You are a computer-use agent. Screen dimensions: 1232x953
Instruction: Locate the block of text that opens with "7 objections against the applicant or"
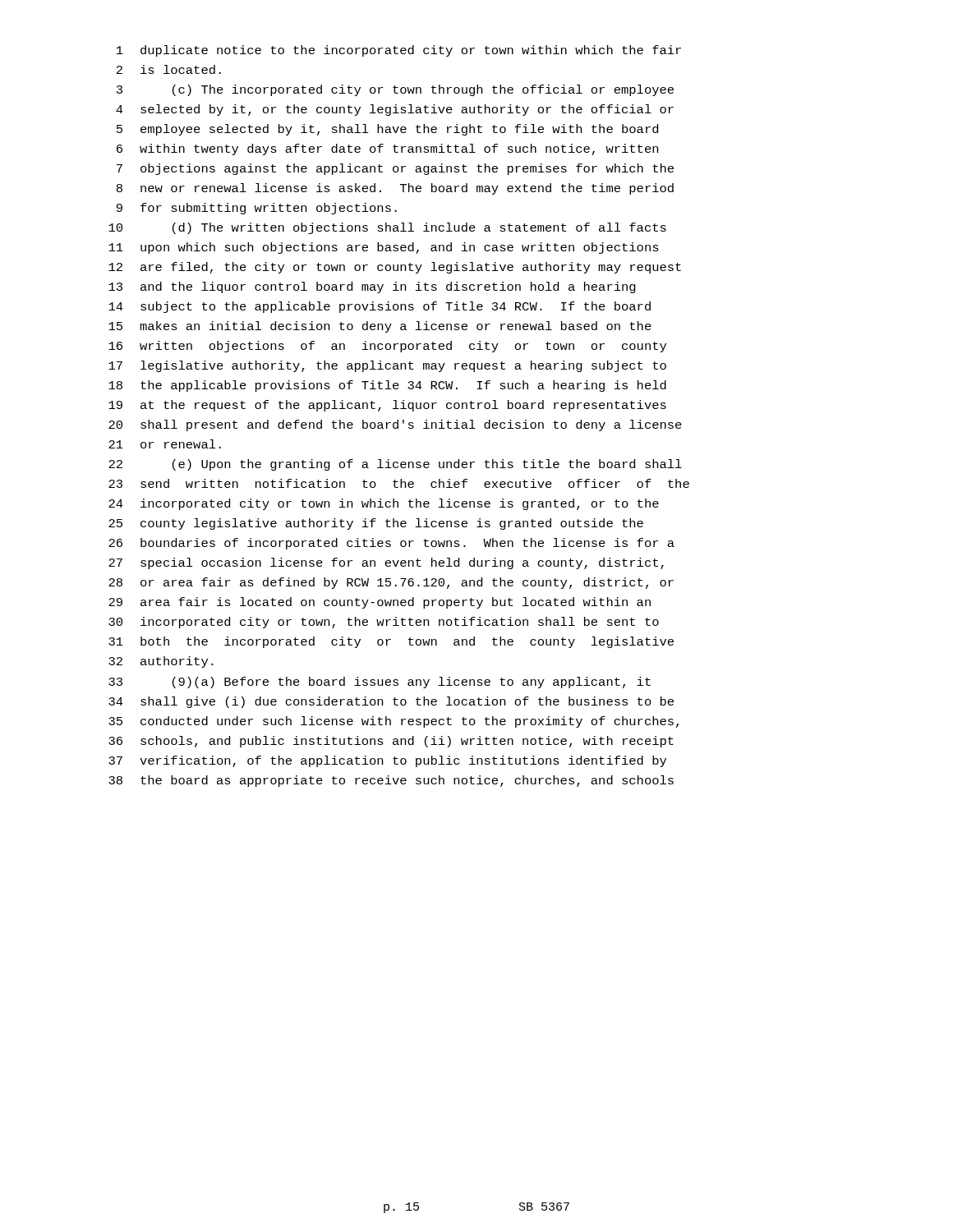pos(476,169)
